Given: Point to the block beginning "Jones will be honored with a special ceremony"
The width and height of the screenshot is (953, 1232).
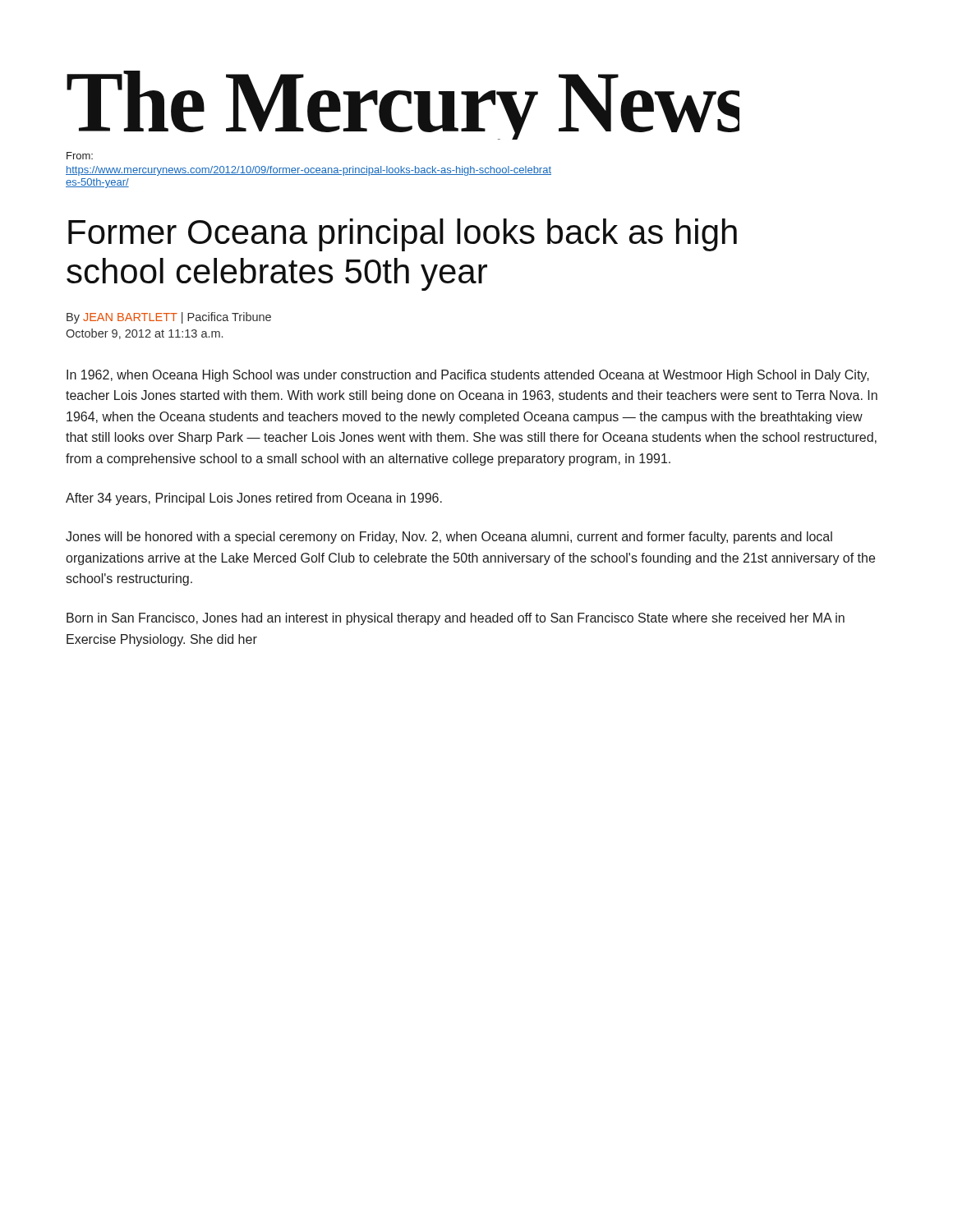Looking at the screenshot, I should click(x=471, y=558).
